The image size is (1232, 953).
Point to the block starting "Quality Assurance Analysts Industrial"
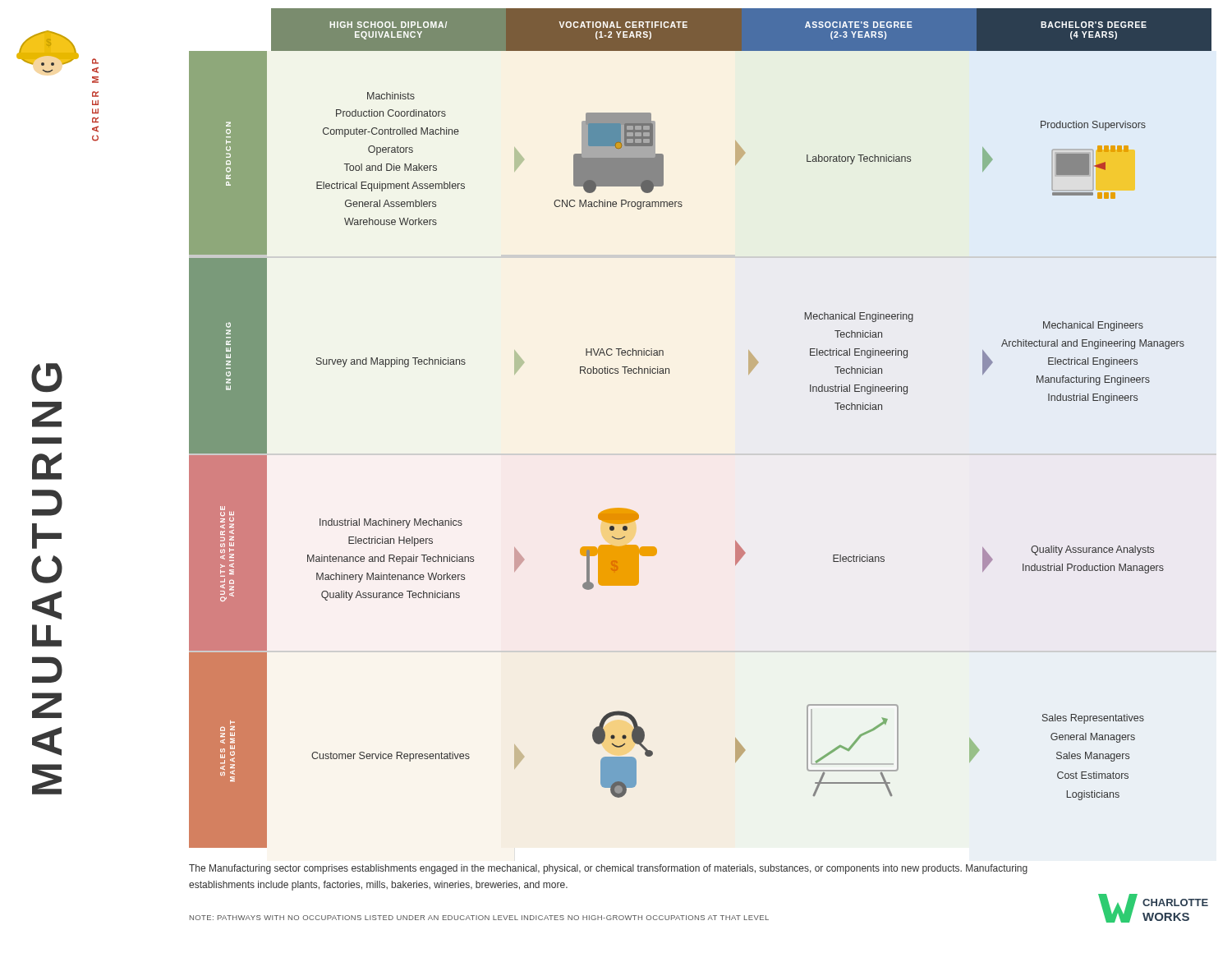1093,559
